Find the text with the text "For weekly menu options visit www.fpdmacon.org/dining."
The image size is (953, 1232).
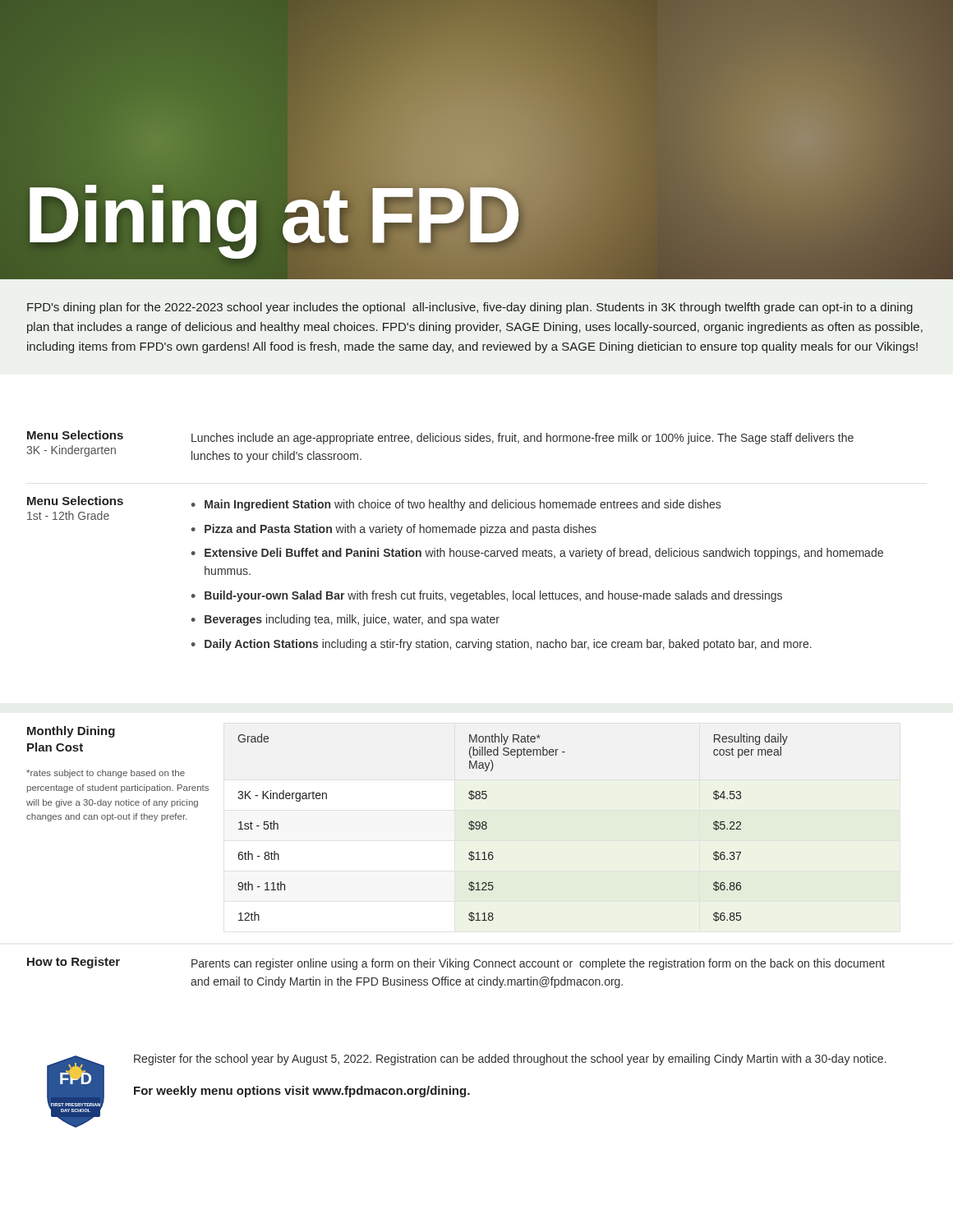(302, 1091)
